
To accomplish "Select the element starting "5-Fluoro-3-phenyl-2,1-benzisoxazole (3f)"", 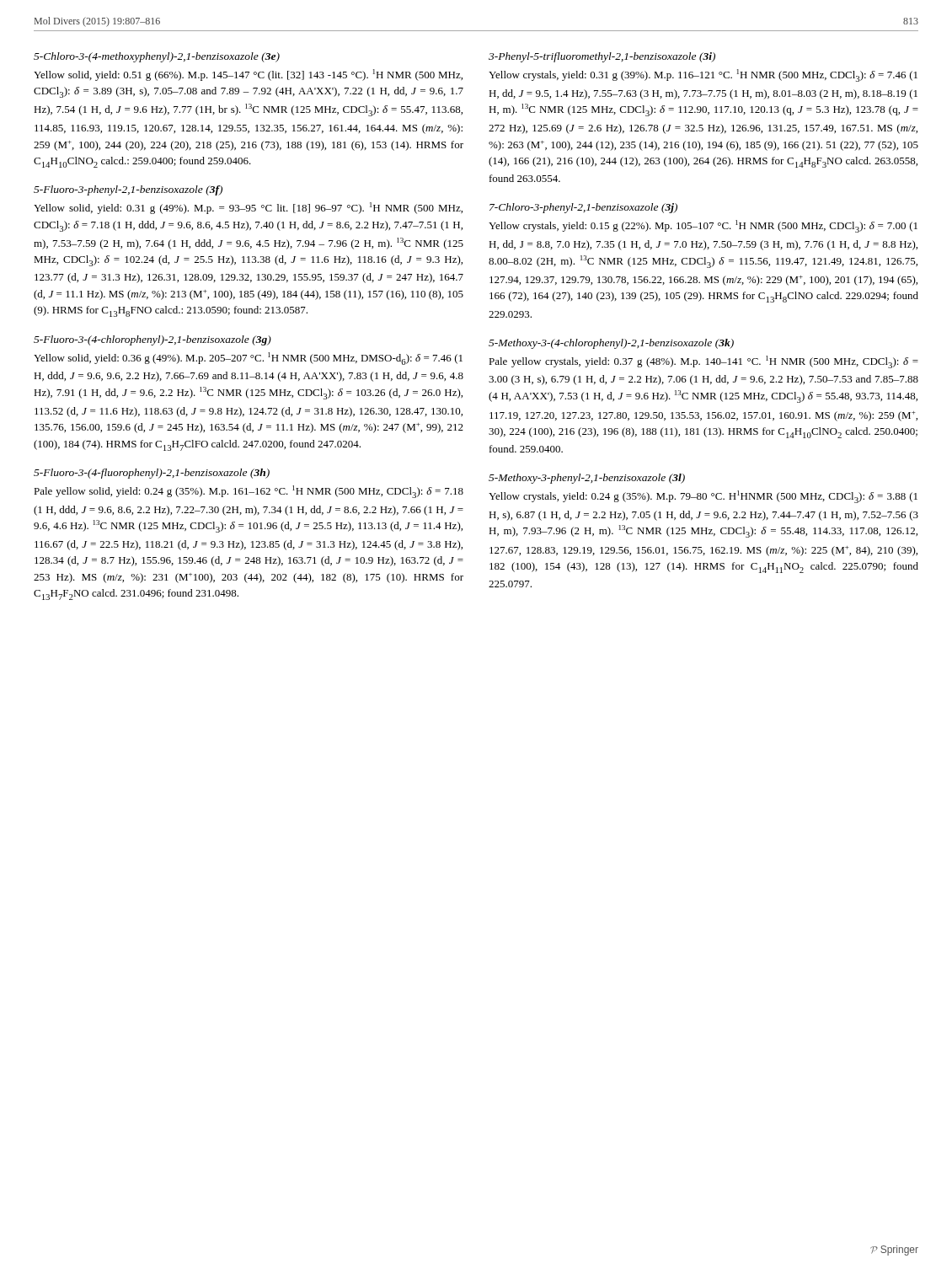I will pyautogui.click(x=128, y=189).
